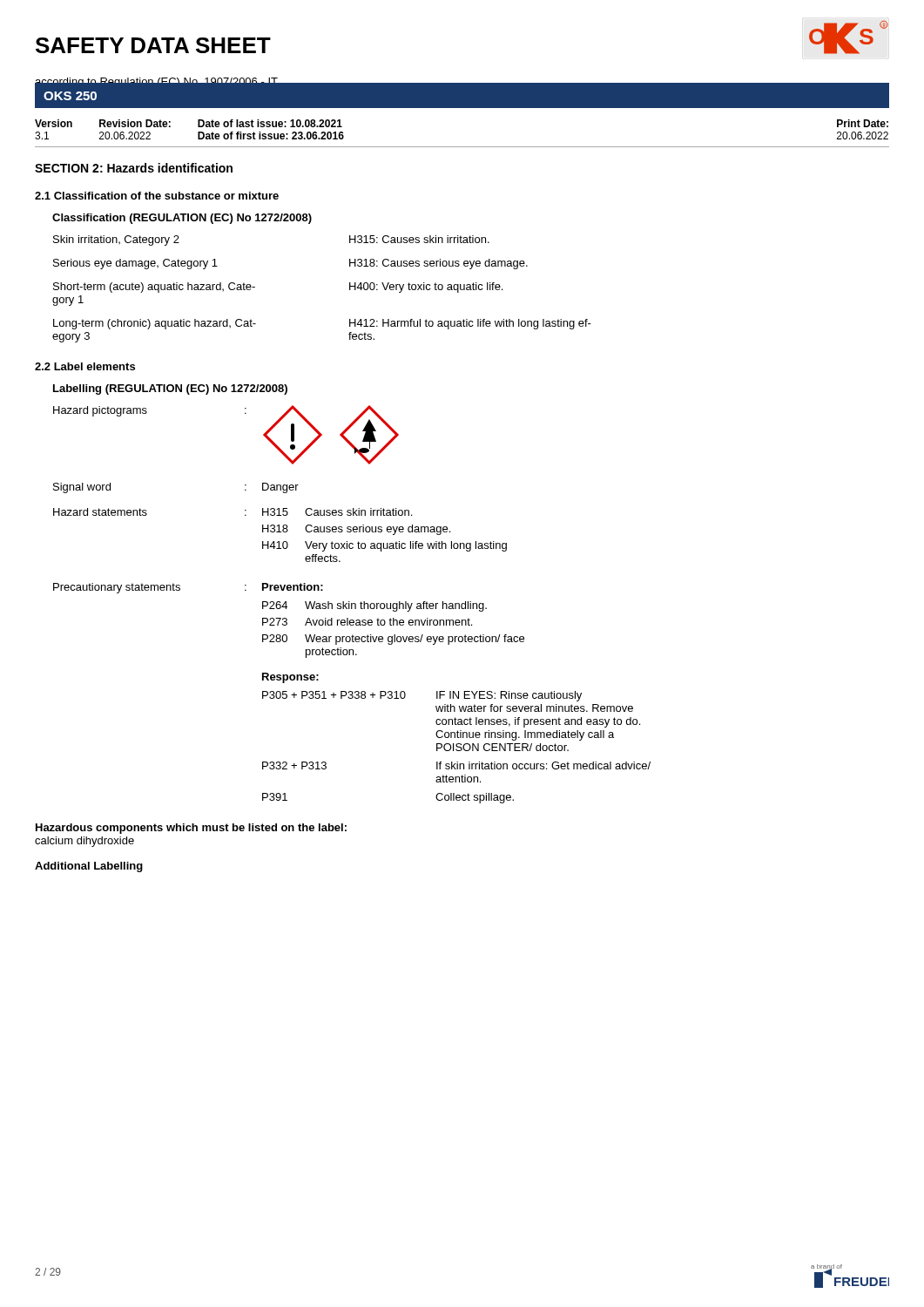924x1307 pixels.
Task: Click on the element starting "Labelling (REGULATION (EC) No 1272/2008)"
Action: (x=170, y=388)
